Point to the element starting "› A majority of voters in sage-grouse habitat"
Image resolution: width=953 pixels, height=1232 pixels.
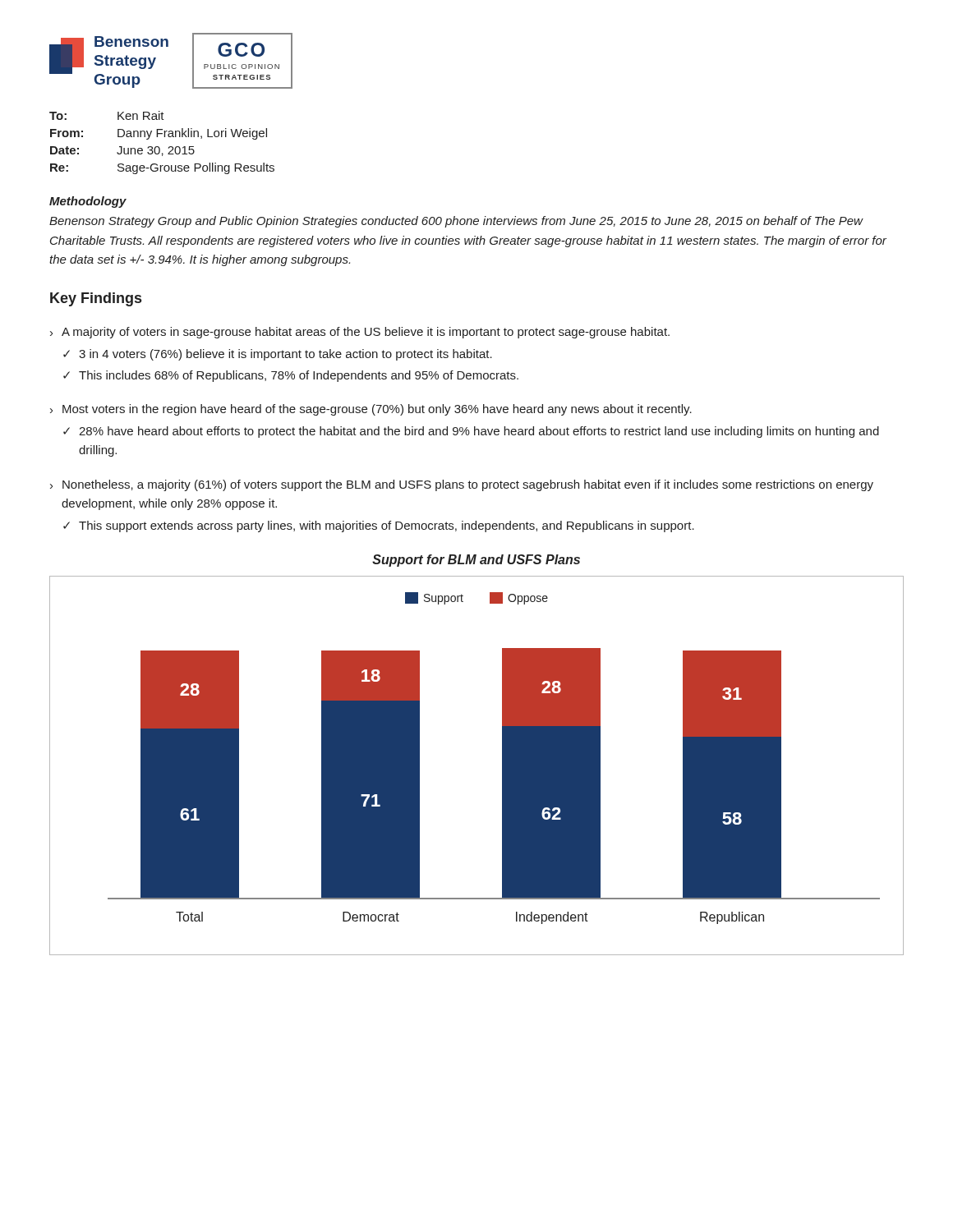click(x=476, y=353)
